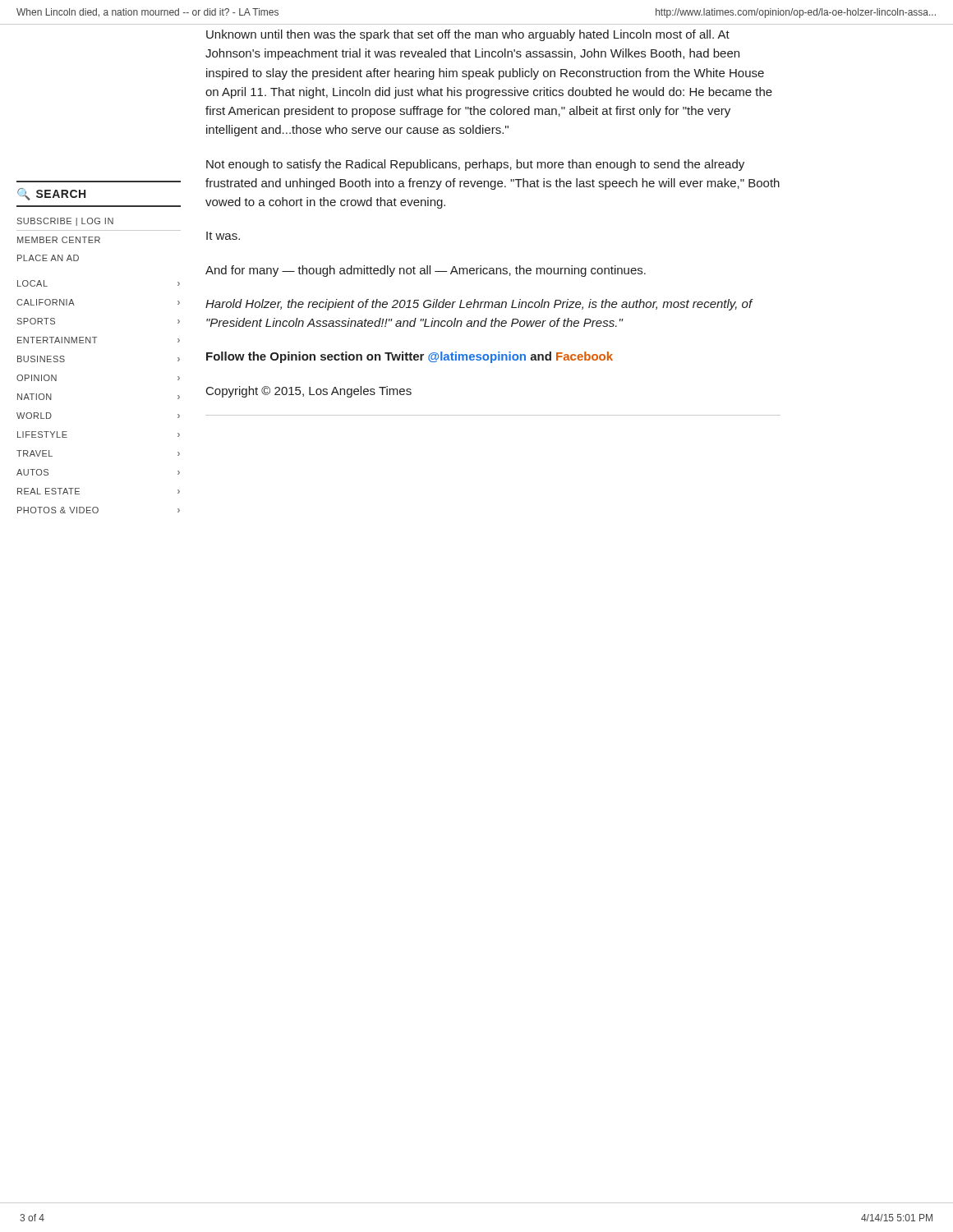Locate the list item containing "OPINION ›"

click(x=37, y=377)
